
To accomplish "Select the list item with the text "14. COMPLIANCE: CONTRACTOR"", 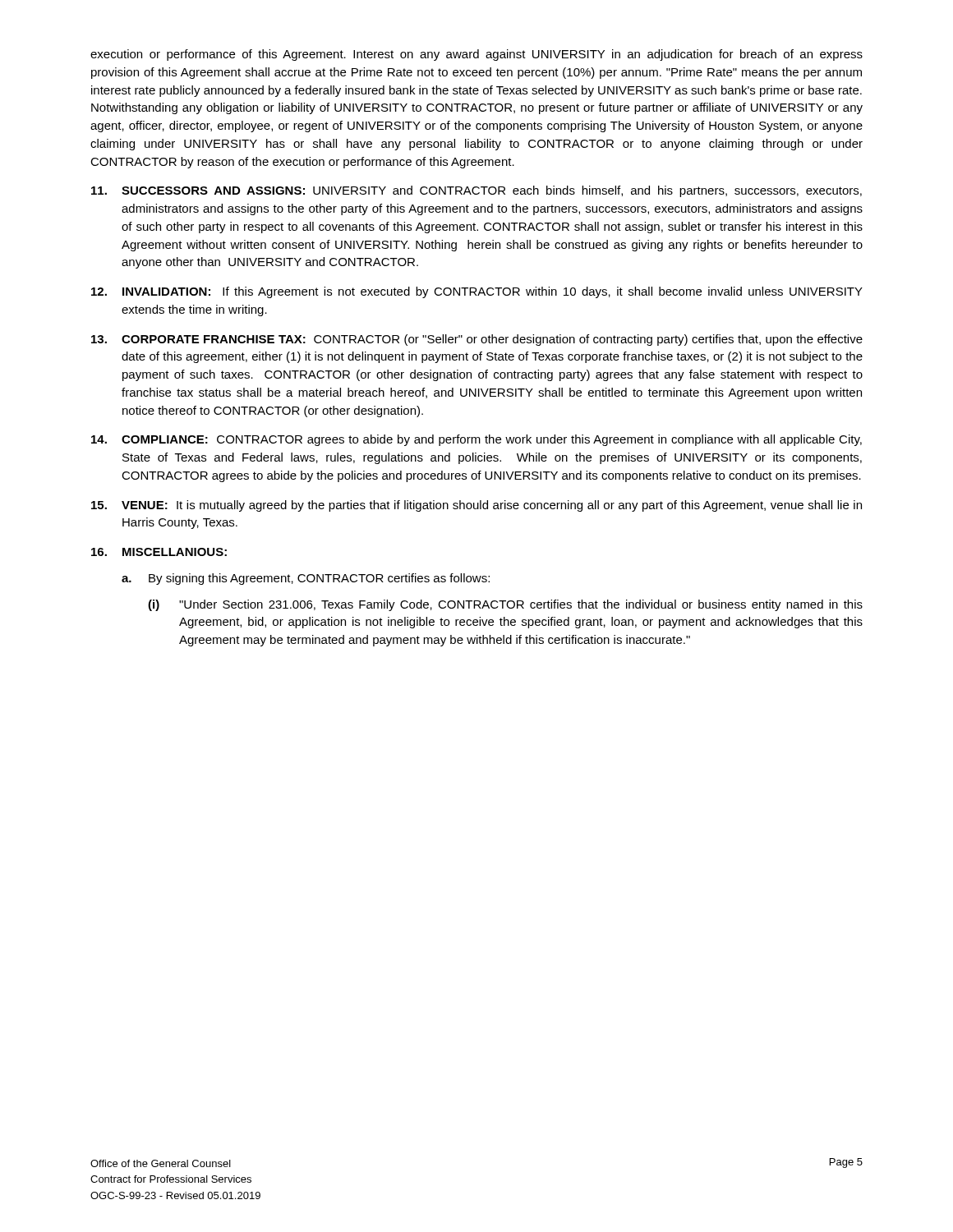I will pos(476,457).
